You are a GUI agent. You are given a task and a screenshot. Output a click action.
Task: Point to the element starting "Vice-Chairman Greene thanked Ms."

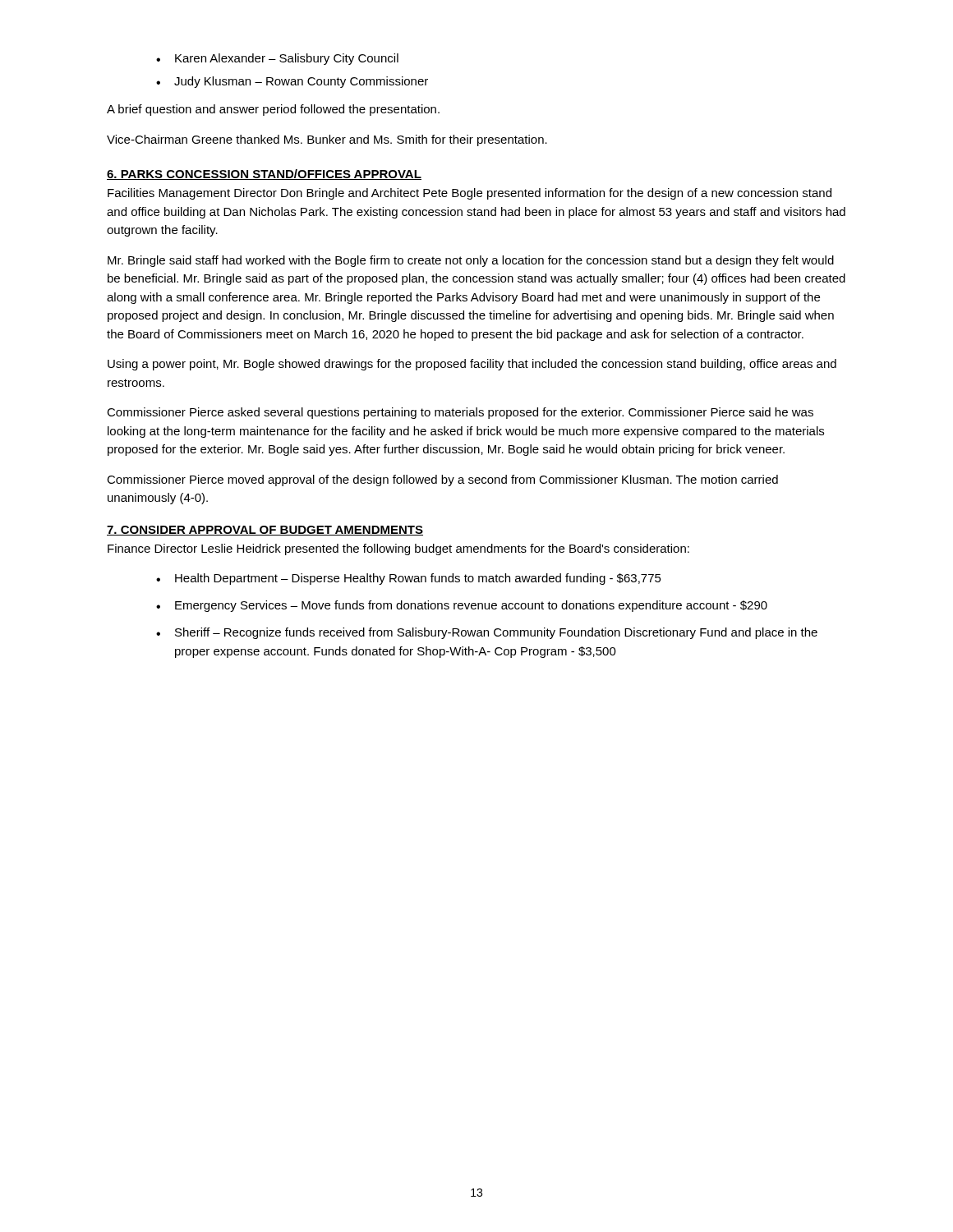pos(327,139)
